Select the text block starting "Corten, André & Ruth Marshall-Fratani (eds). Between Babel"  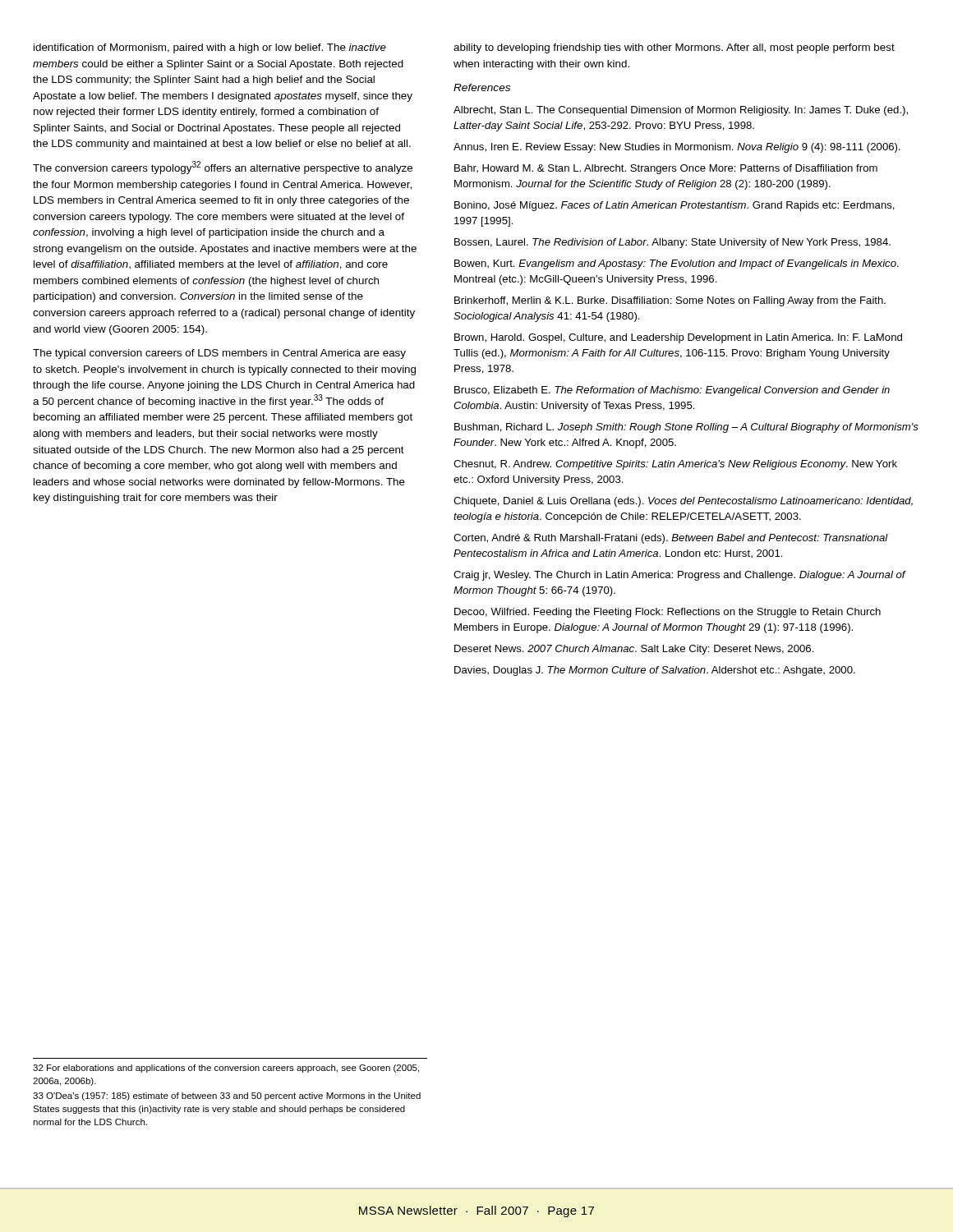pos(671,545)
